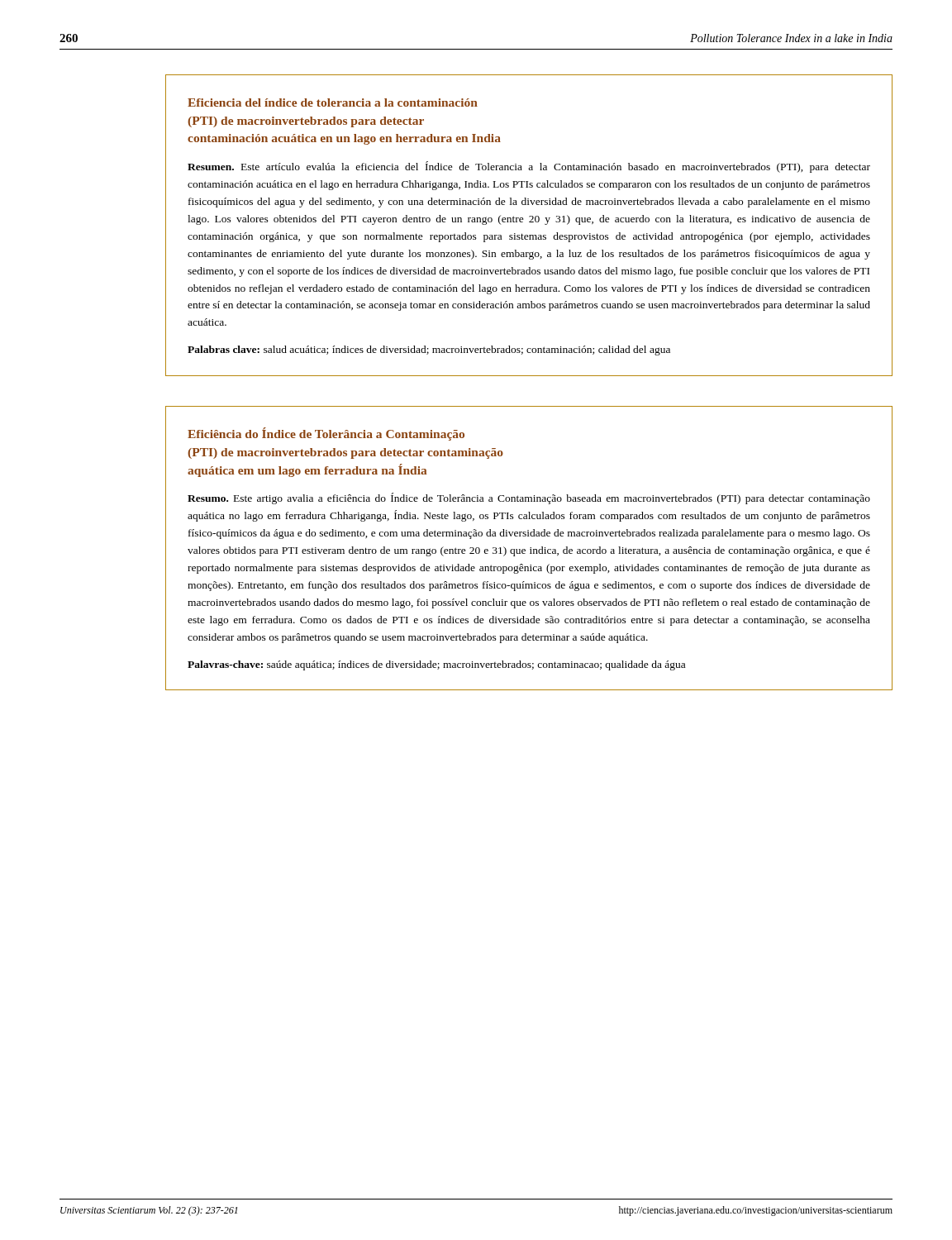Locate the block starting "Palavras-chave: saúde aquática; índices de"
Image resolution: width=952 pixels, height=1240 pixels.
pos(437,664)
